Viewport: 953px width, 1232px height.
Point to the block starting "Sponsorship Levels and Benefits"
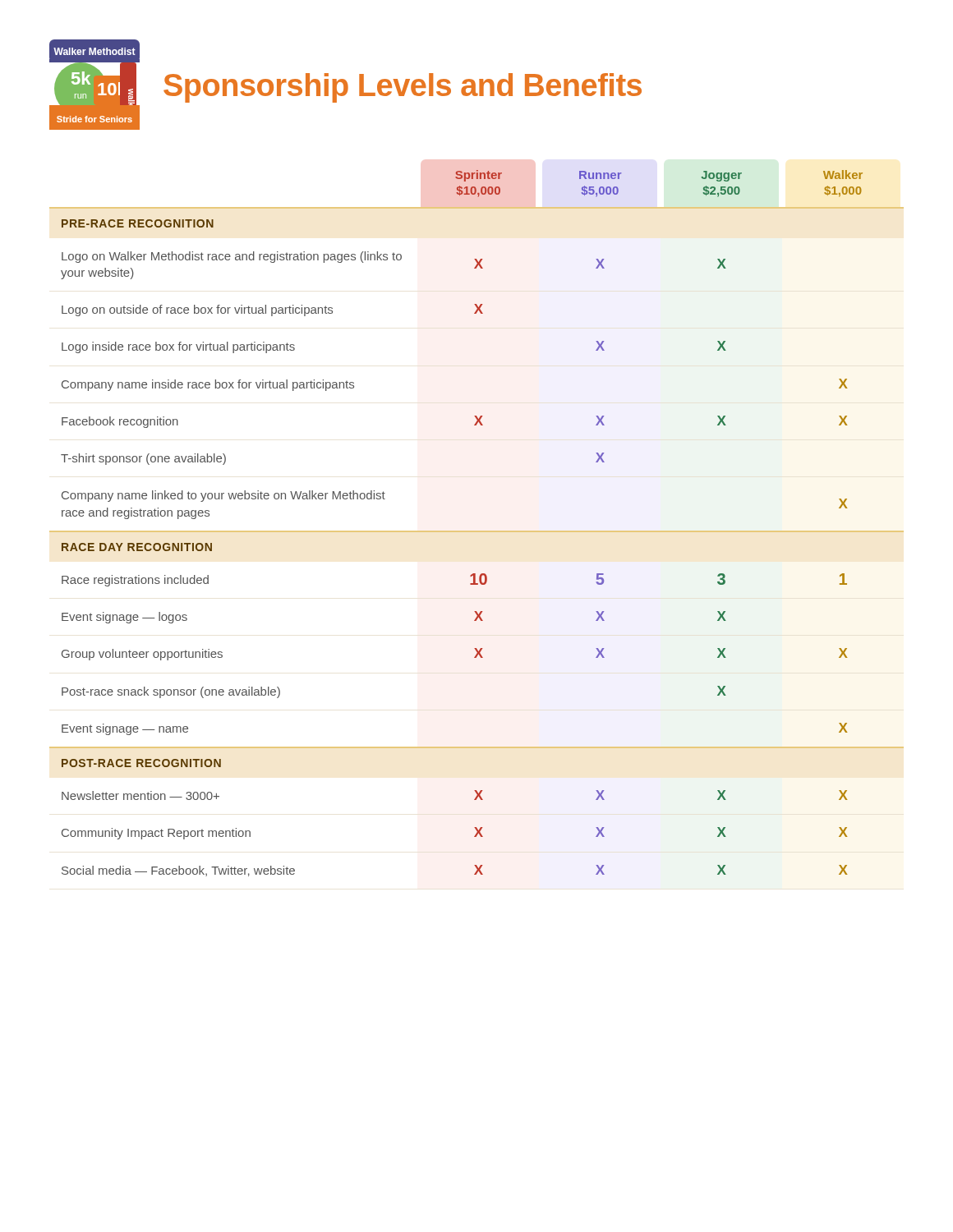click(403, 86)
